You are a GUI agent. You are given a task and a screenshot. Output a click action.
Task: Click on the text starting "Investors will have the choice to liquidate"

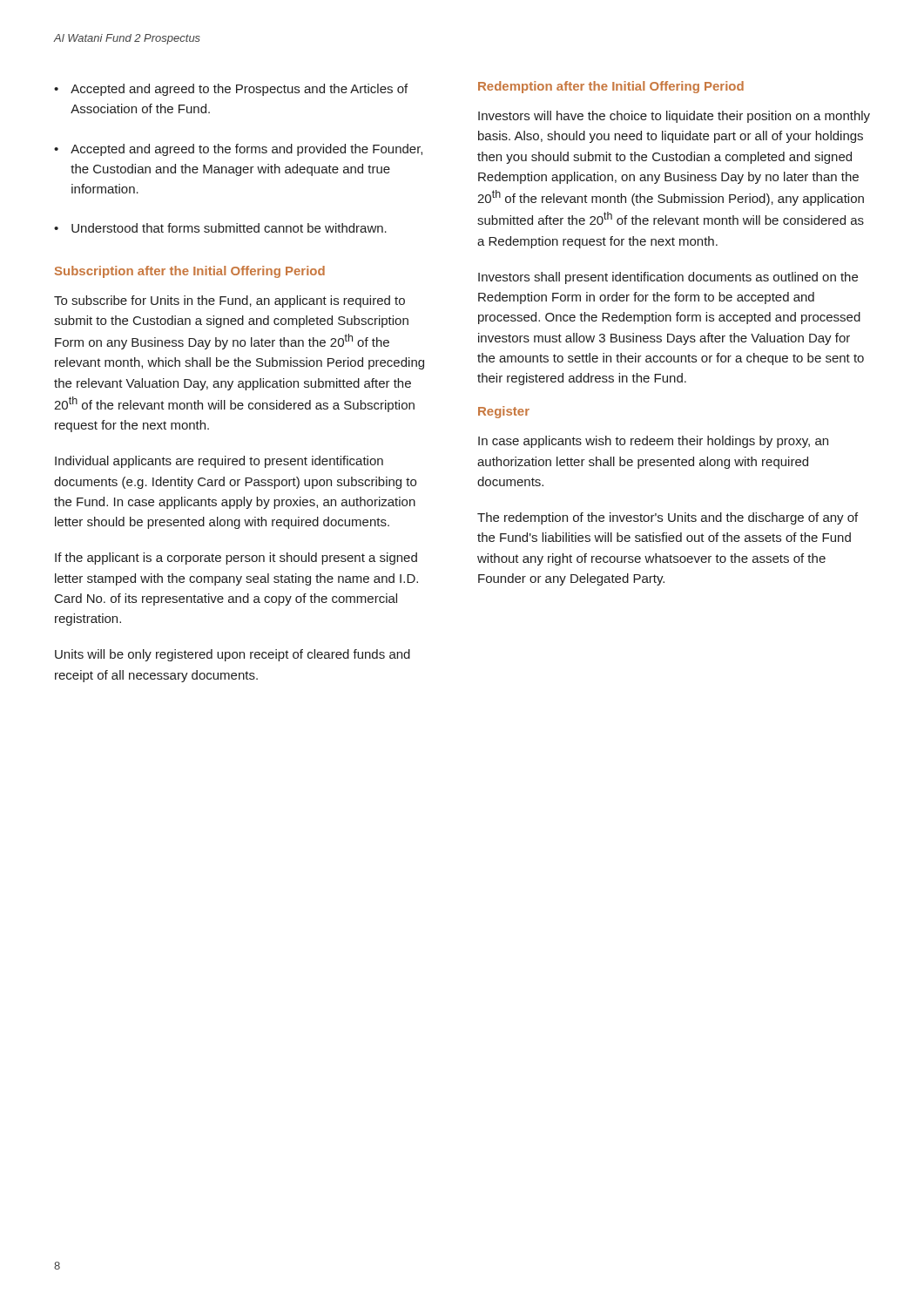[x=674, y=178]
